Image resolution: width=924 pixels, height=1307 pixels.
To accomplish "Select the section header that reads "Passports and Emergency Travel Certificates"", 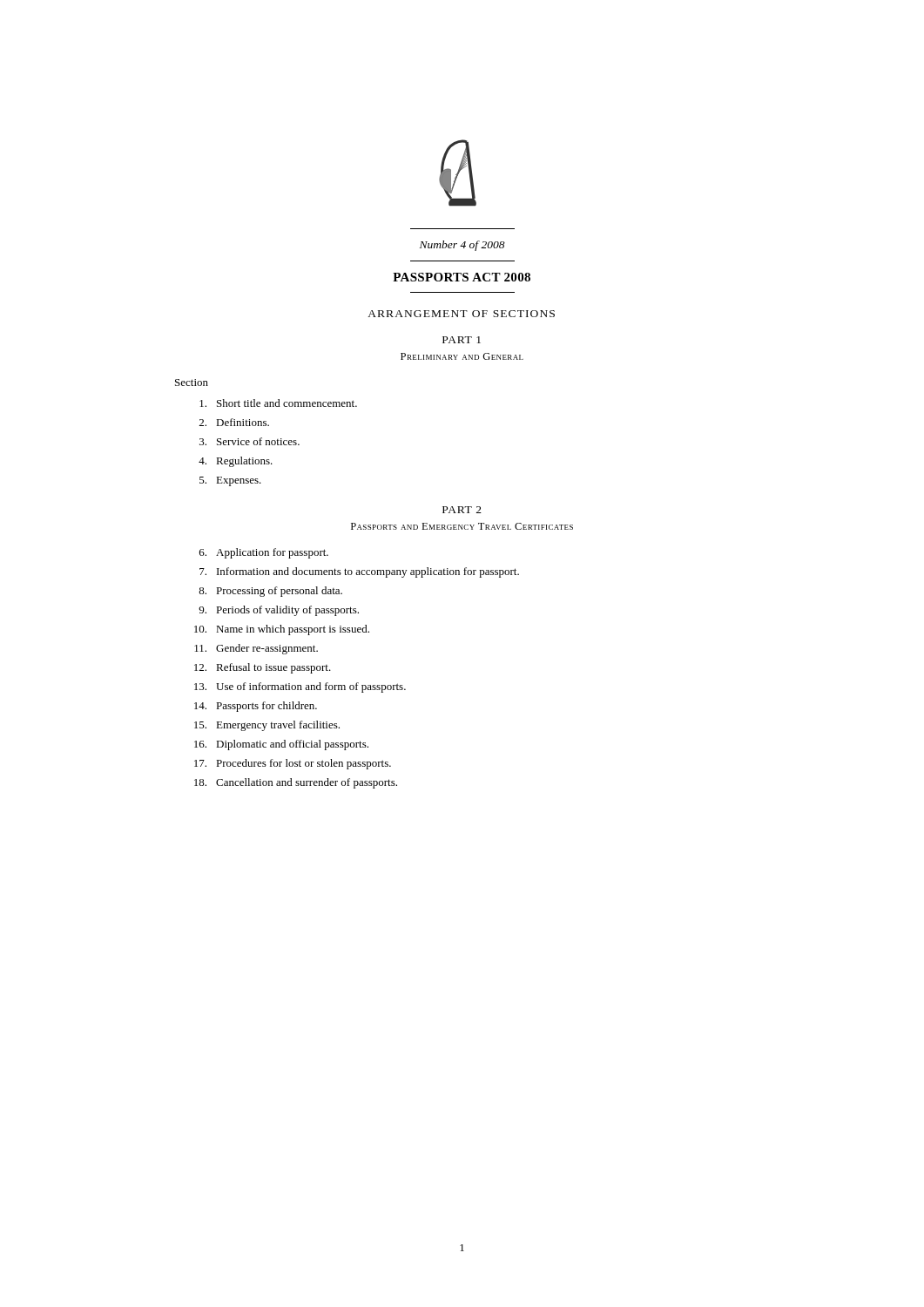I will coord(462,526).
